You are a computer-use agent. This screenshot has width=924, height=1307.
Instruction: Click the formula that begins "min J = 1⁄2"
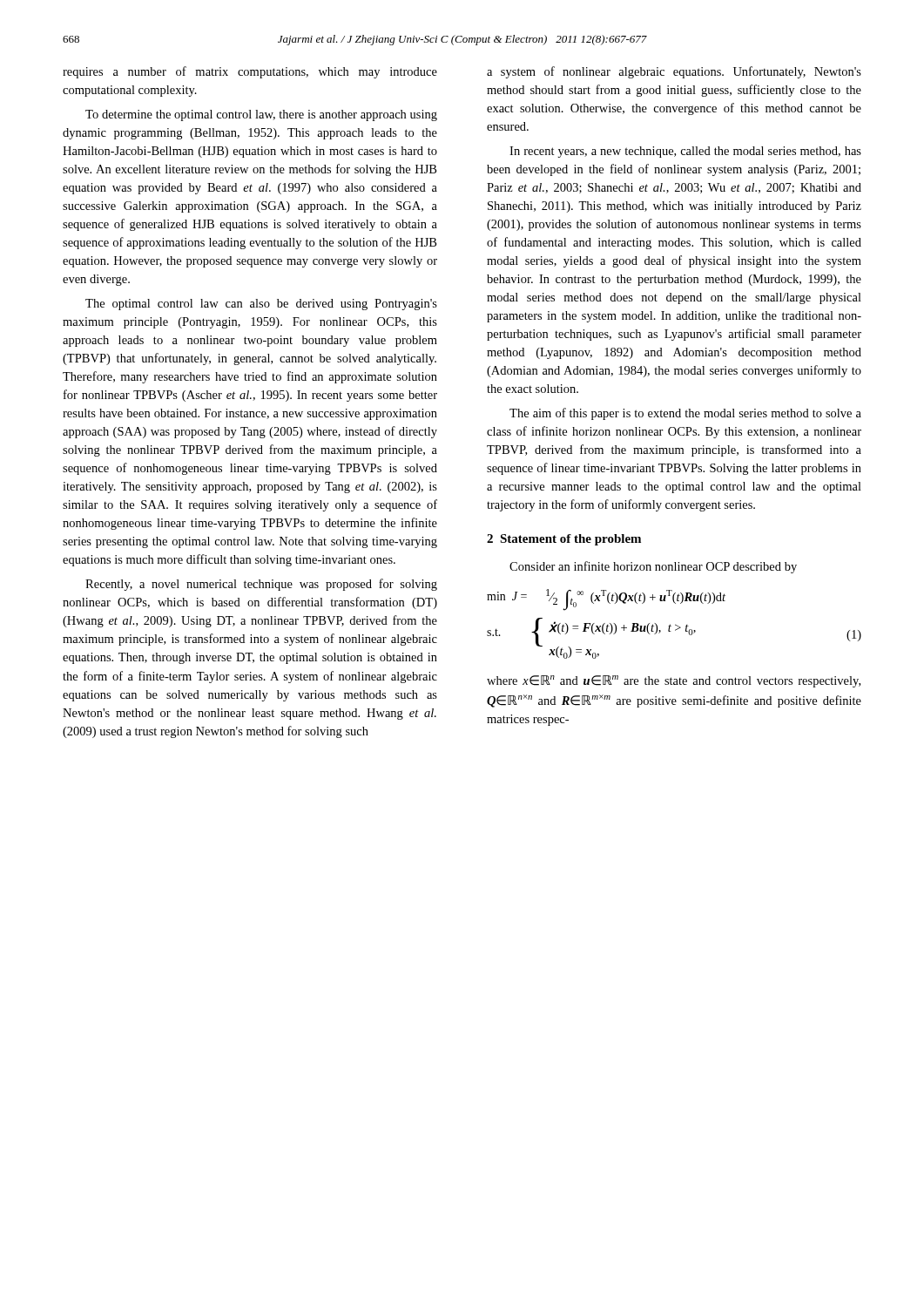pyautogui.click(x=674, y=623)
